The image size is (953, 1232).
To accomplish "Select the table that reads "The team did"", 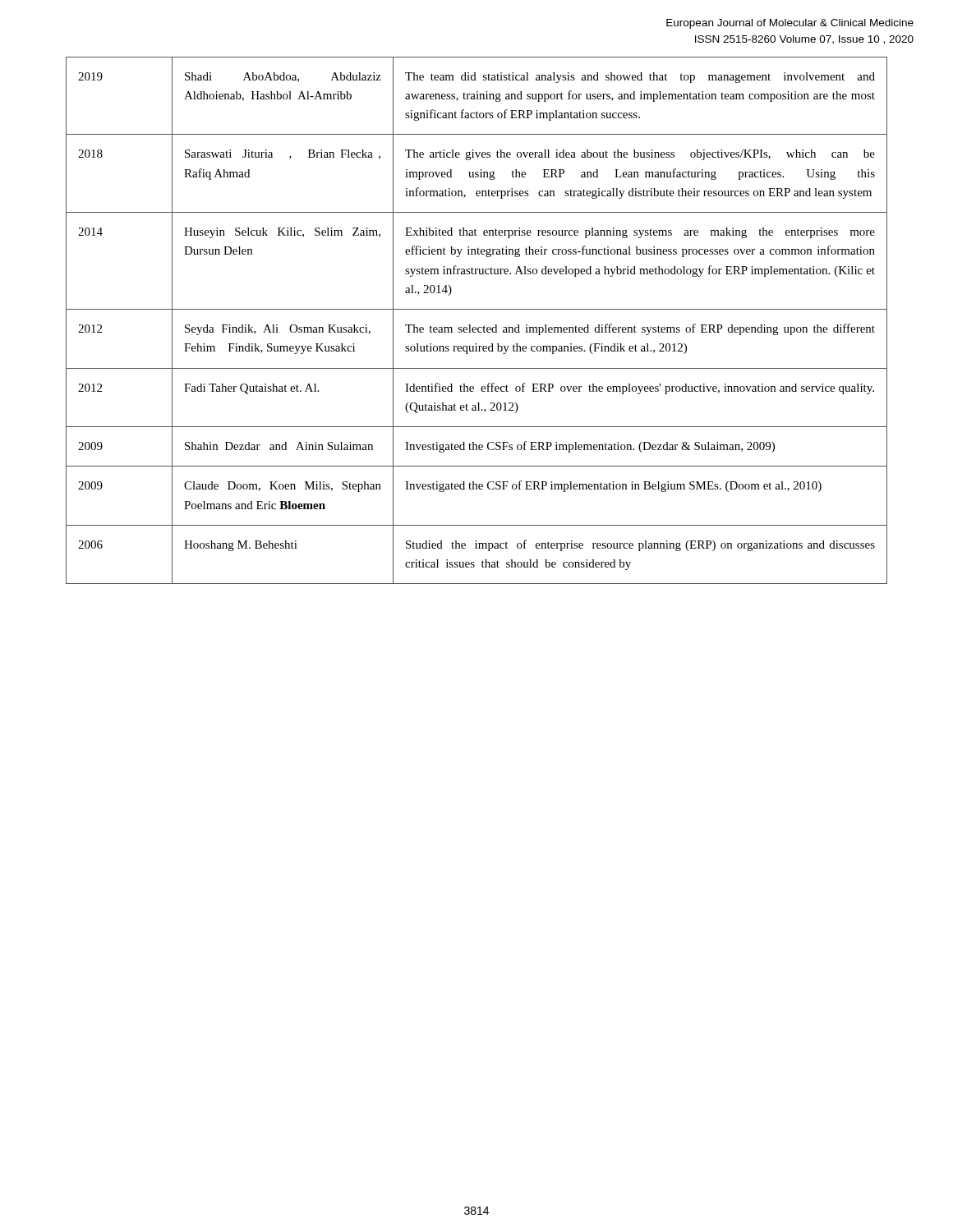I will [x=476, y=320].
